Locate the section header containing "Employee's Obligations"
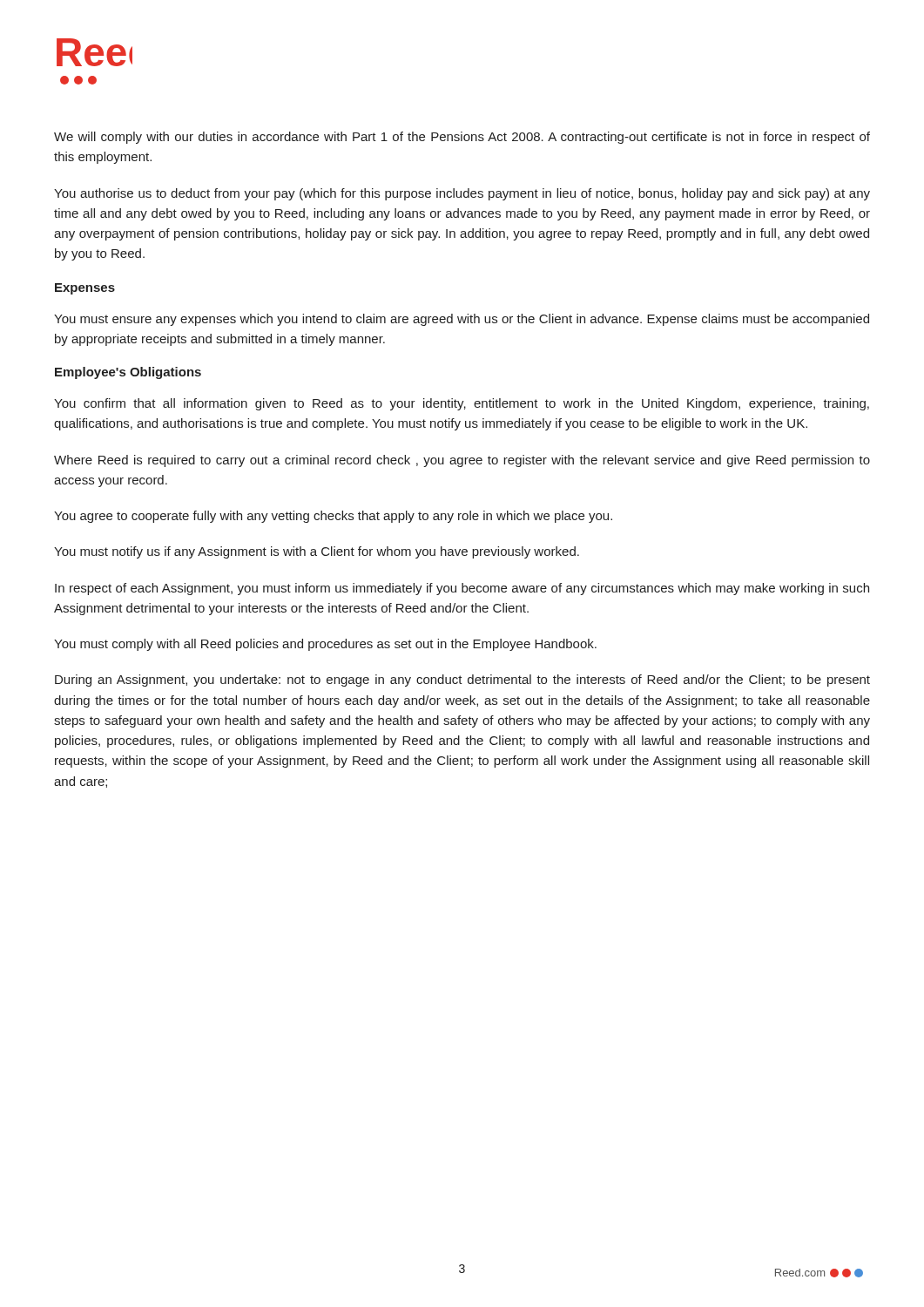Viewport: 924px width, 1307px height. tap(128, 372)
